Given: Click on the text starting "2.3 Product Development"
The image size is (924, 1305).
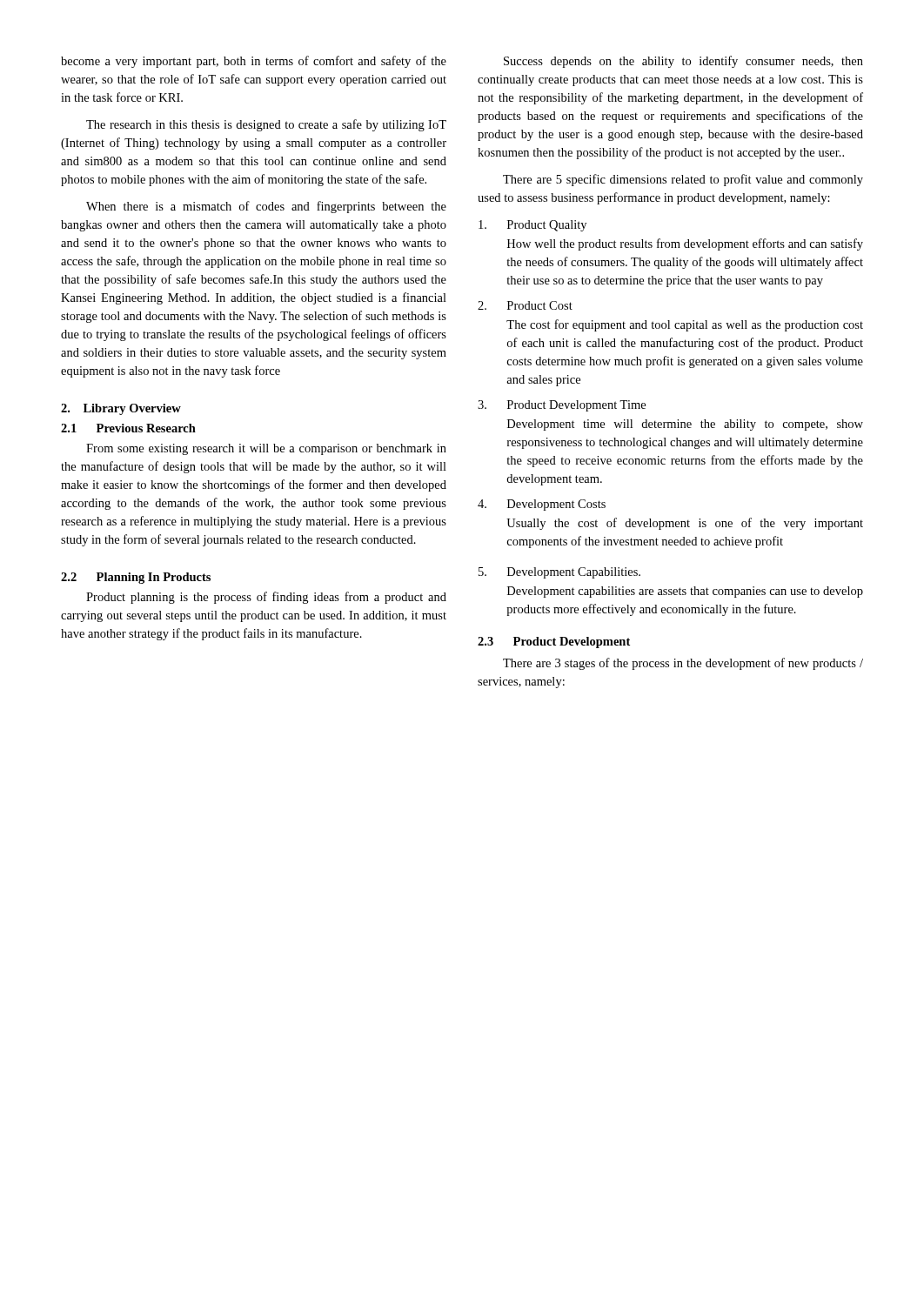Looking at the screenshot, I should (554, 642).
